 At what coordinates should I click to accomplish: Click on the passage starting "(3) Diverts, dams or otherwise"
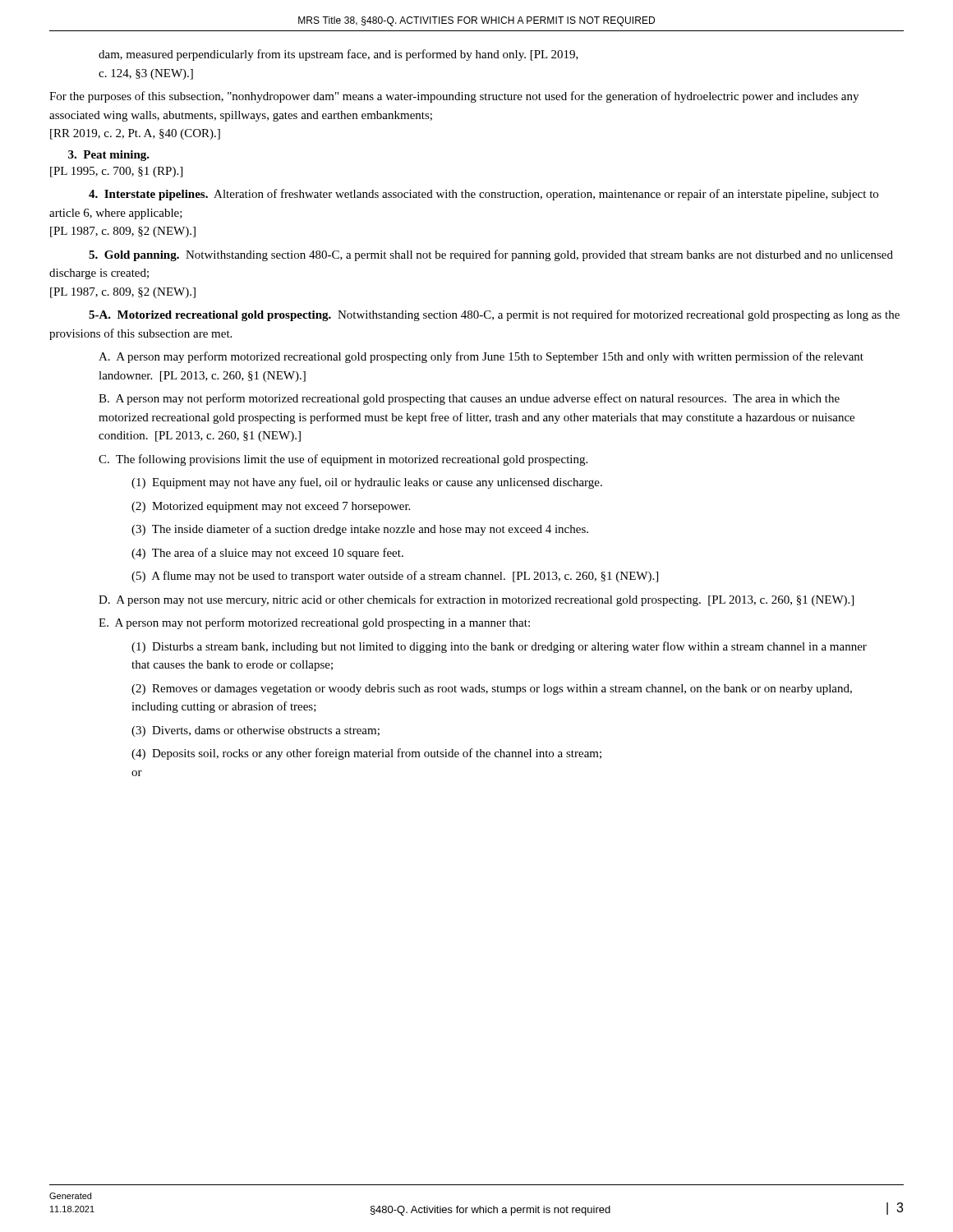[256, 731]
